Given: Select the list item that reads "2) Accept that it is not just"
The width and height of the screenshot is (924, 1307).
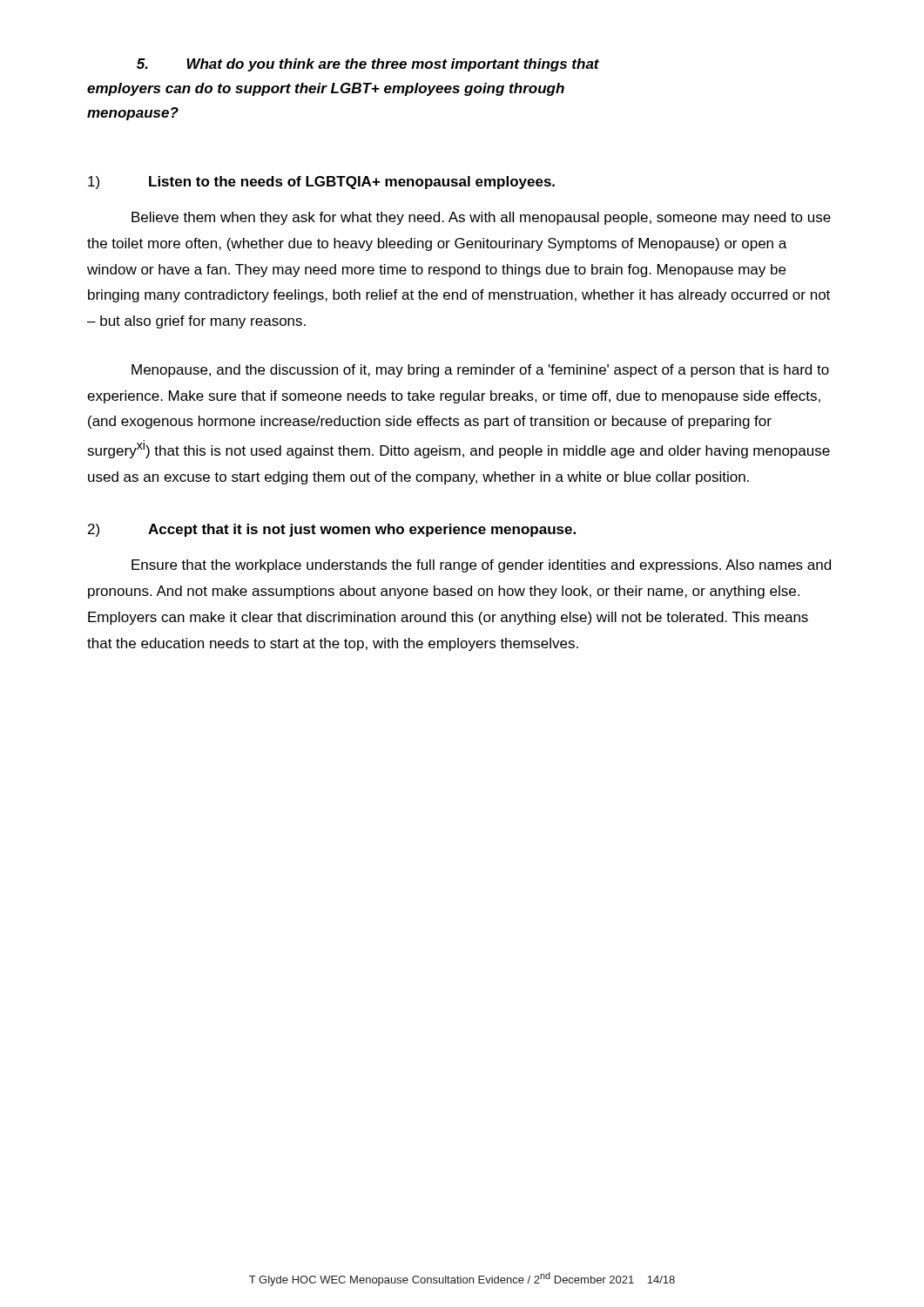Looking at the screenshot, I should tap(332, 530).
